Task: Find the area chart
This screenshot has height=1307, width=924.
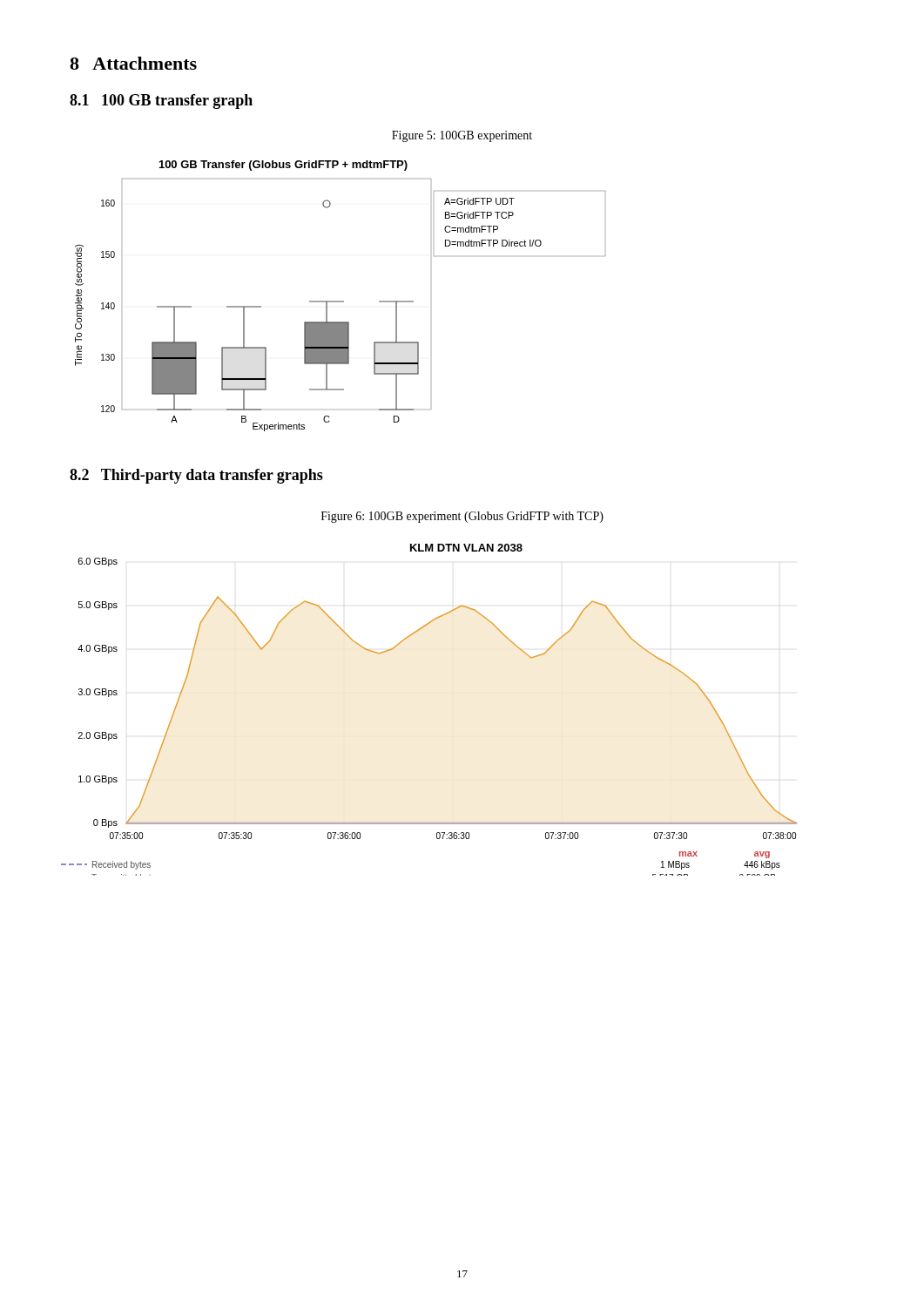Action: coord(462,706)
